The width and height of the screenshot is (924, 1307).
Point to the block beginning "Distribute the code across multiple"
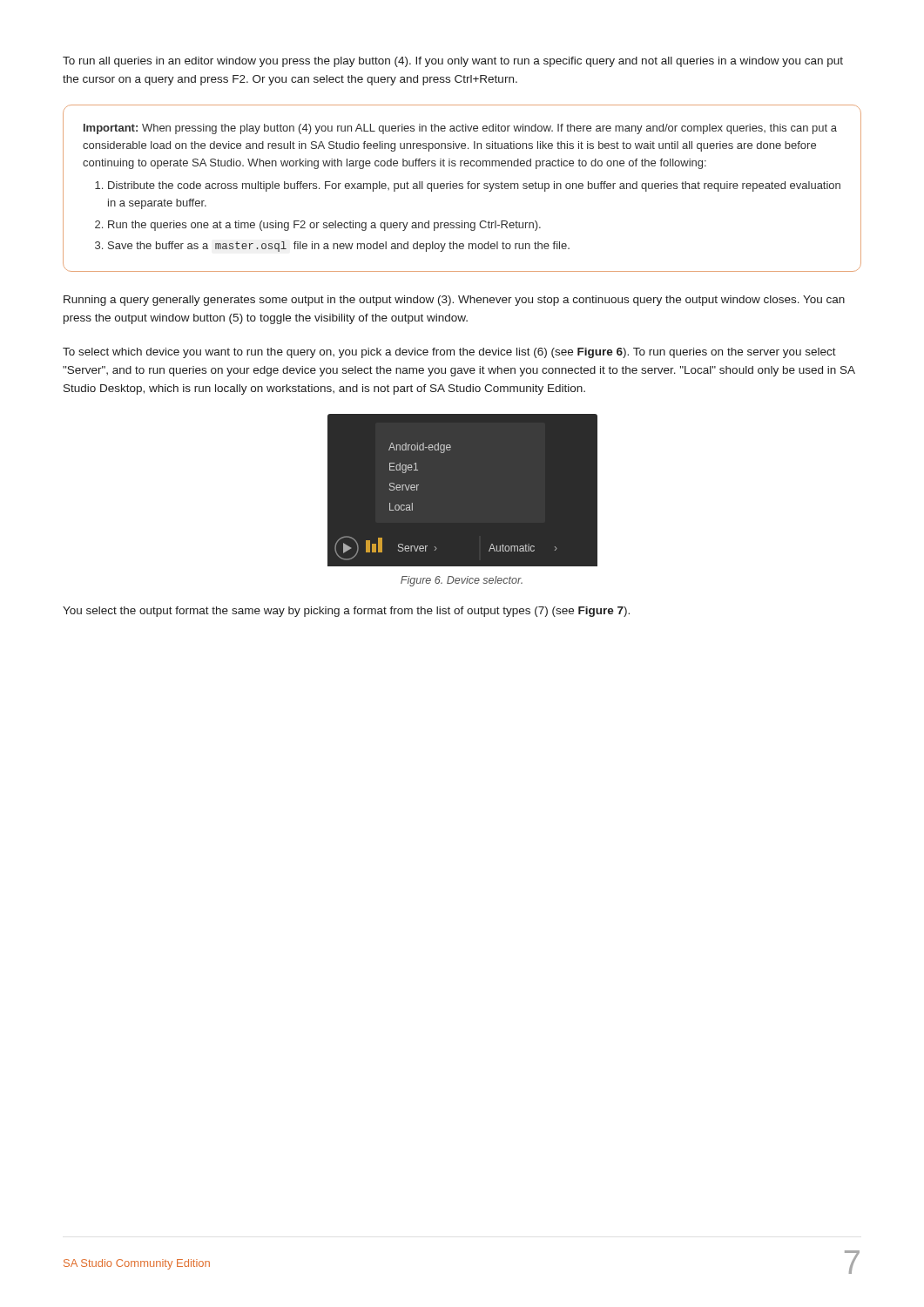474,194
